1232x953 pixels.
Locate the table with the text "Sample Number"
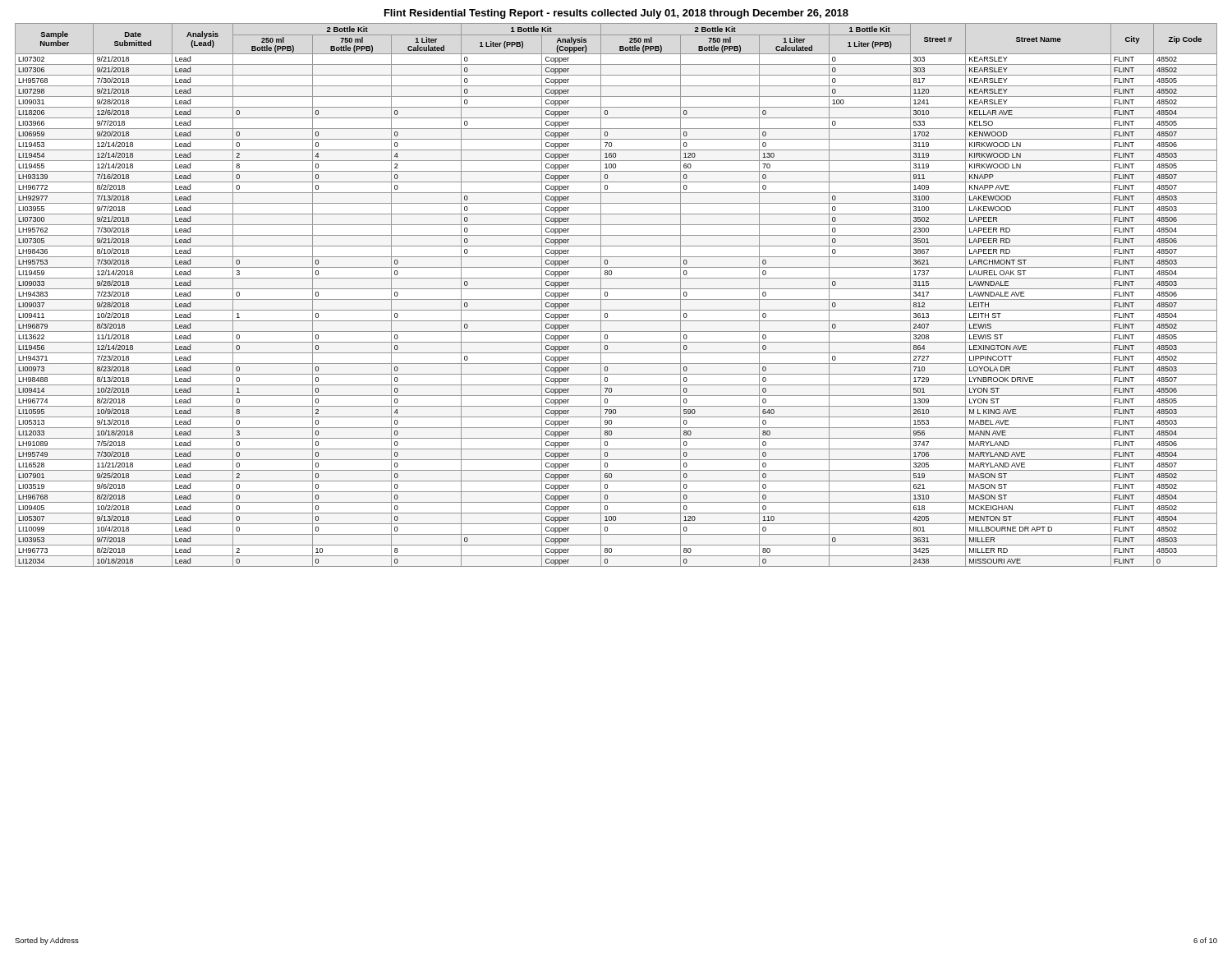(x=616, y=295)
